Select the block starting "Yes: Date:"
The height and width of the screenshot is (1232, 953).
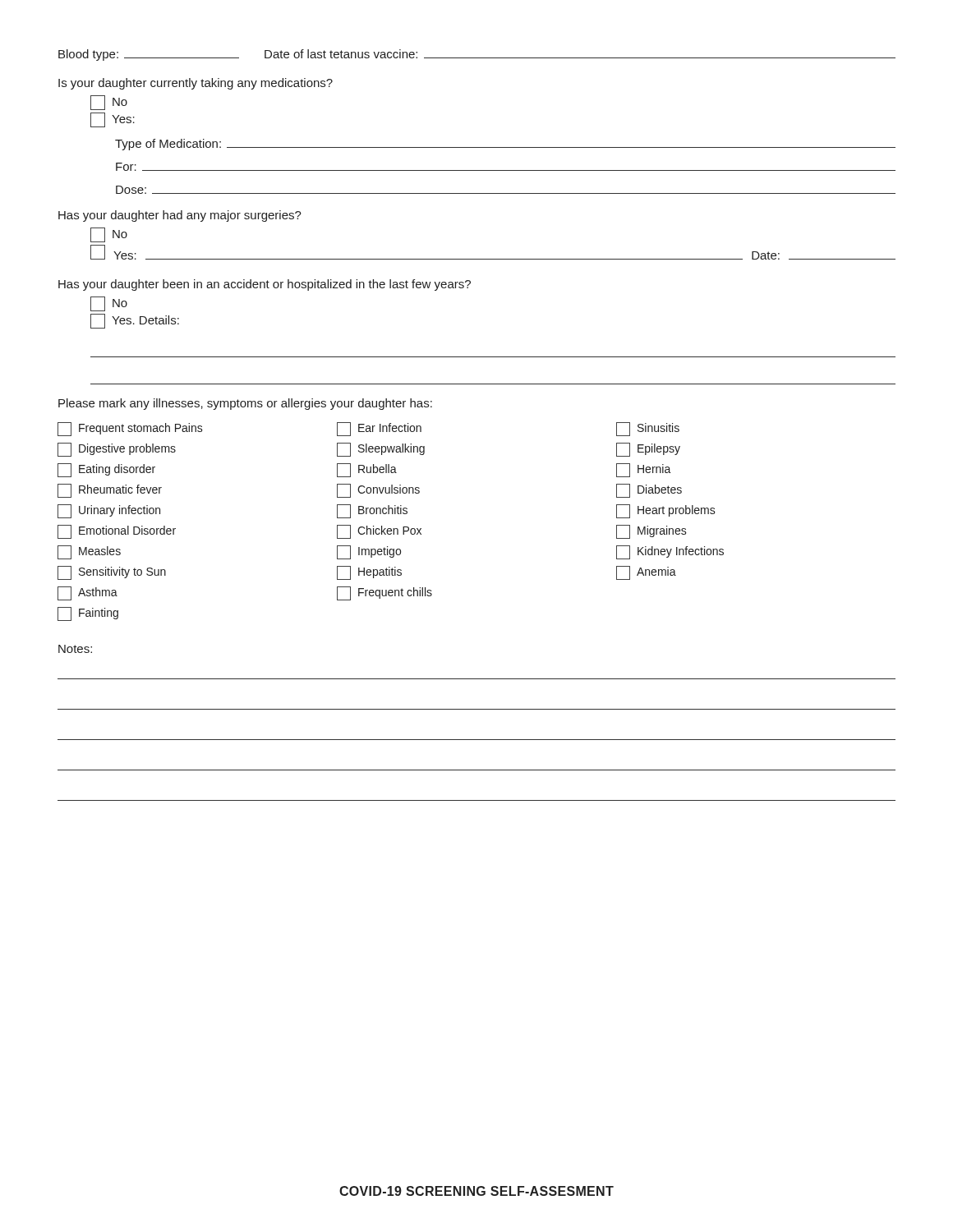click(x=493, y=253)
